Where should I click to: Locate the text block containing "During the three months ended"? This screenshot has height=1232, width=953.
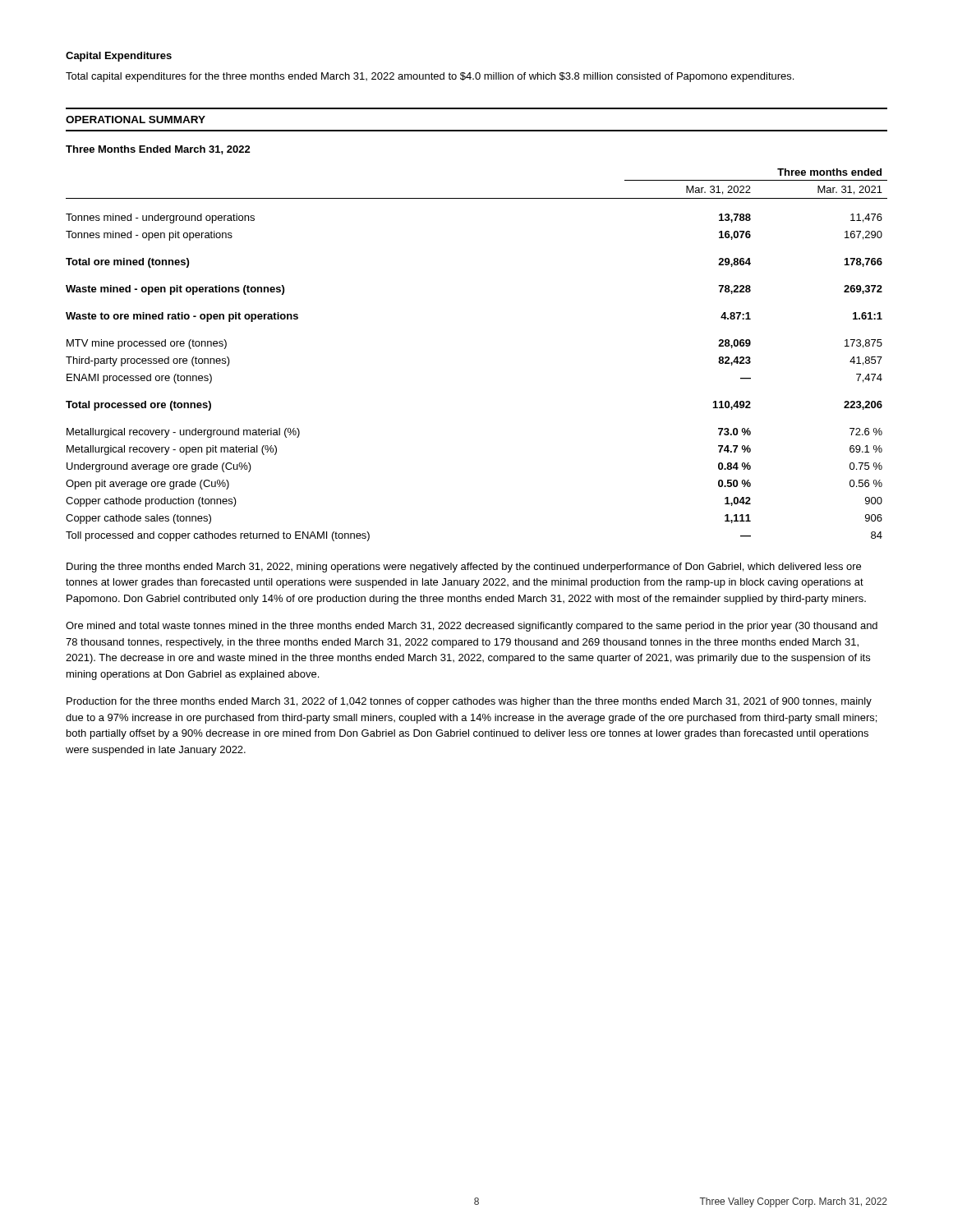(x=466, y=582)
